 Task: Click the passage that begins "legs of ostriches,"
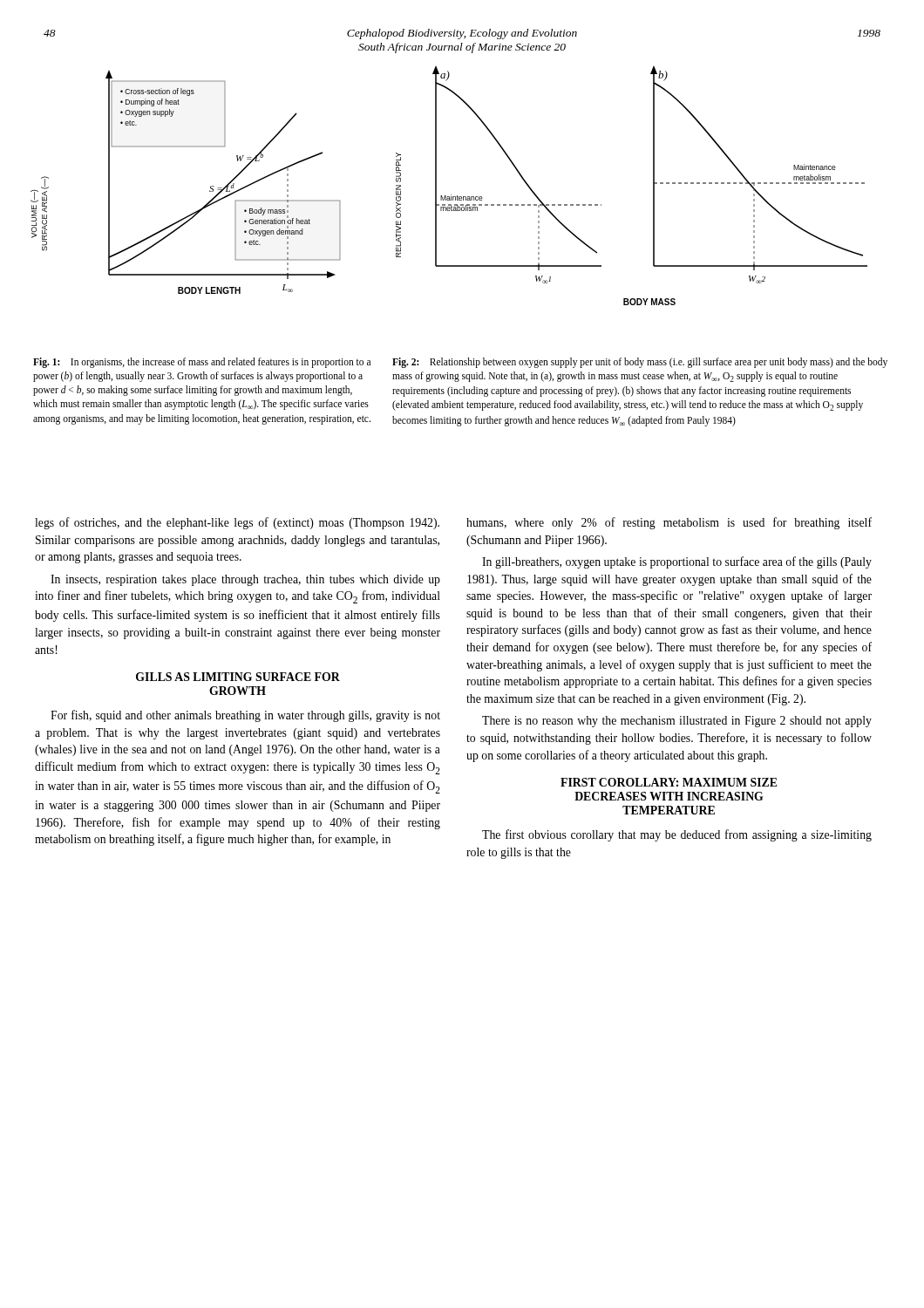[238, 586]
